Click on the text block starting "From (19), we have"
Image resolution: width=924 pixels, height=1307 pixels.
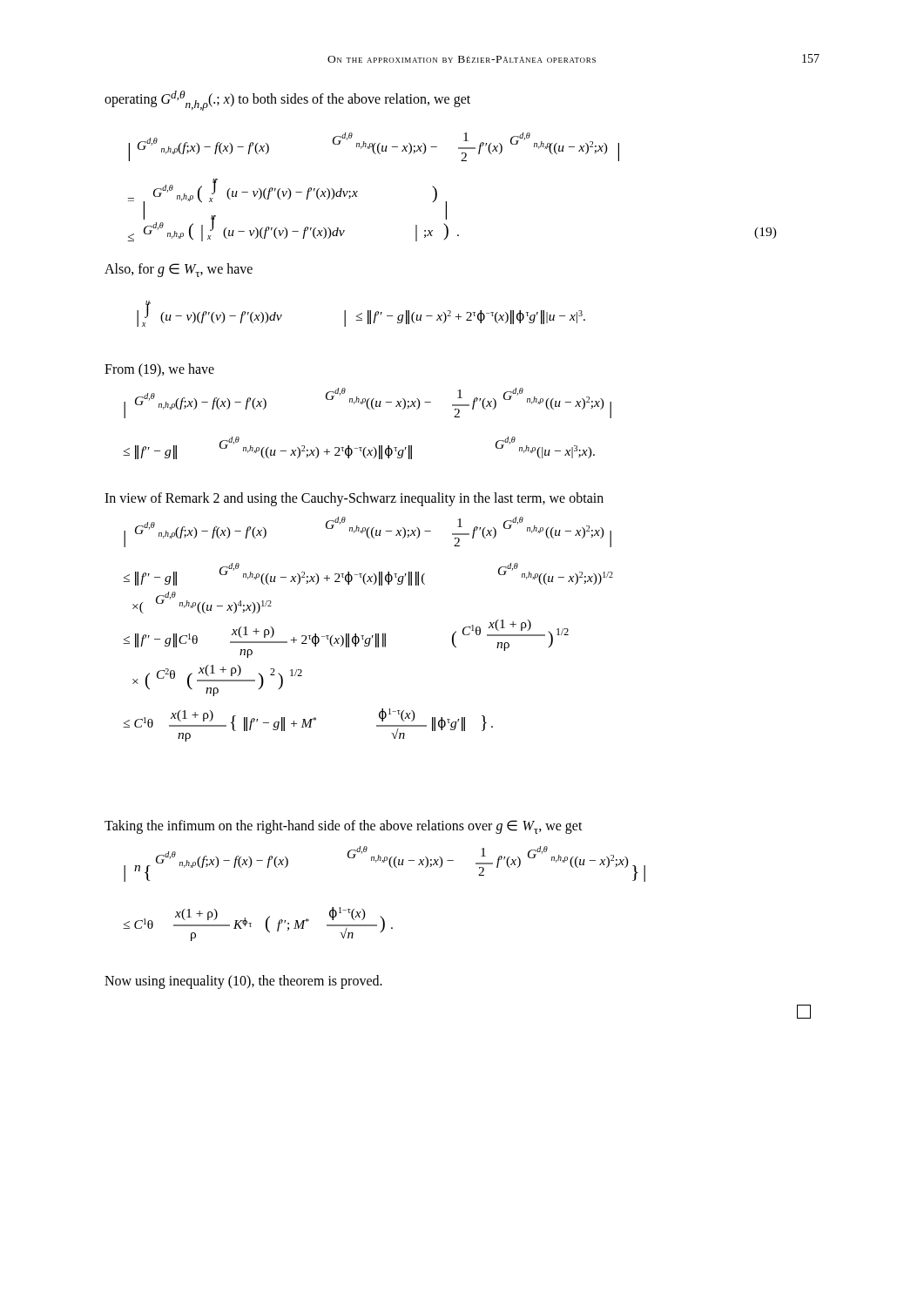[x=159, y=369]
